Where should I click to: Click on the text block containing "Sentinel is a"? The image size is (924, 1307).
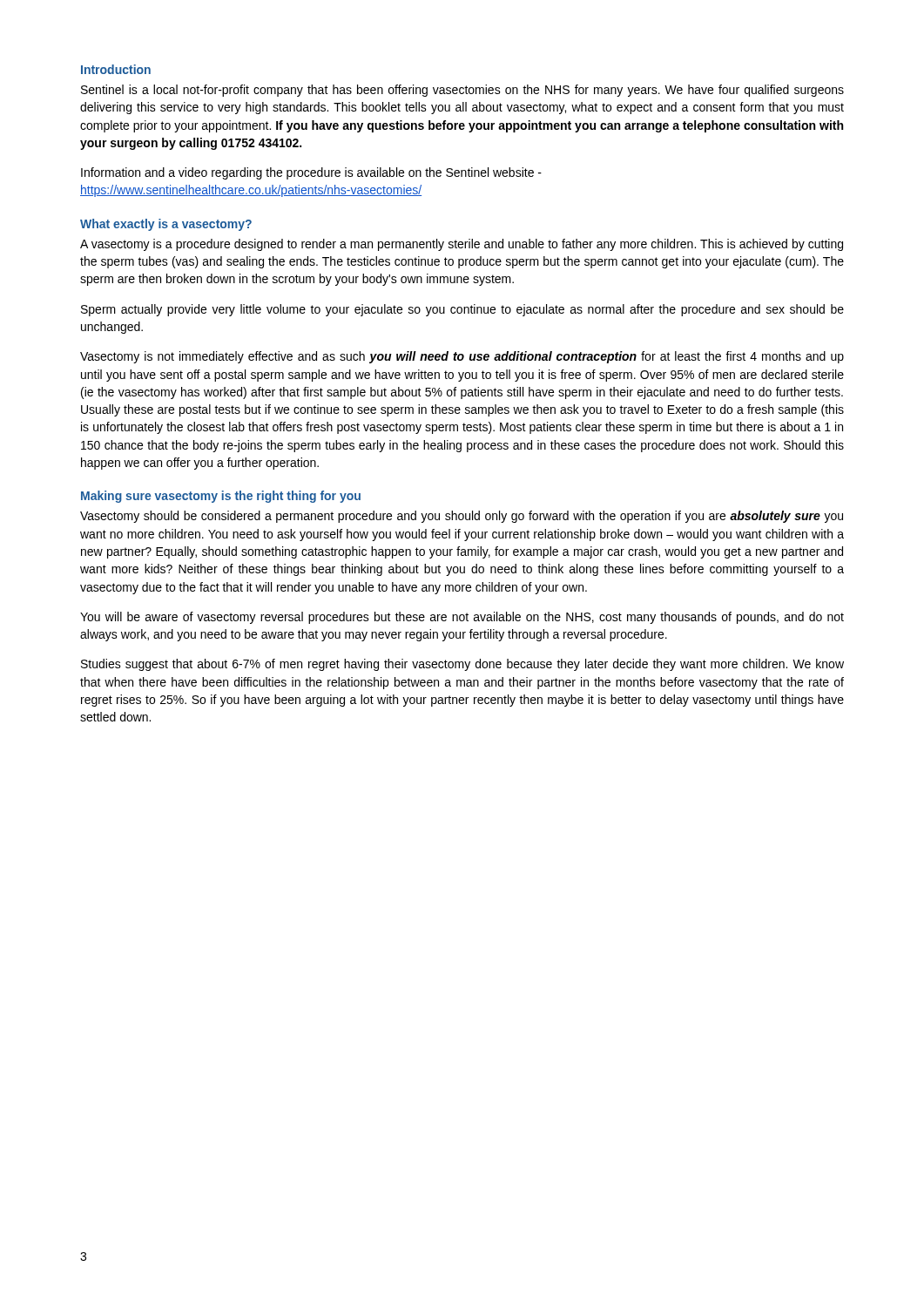462,116
